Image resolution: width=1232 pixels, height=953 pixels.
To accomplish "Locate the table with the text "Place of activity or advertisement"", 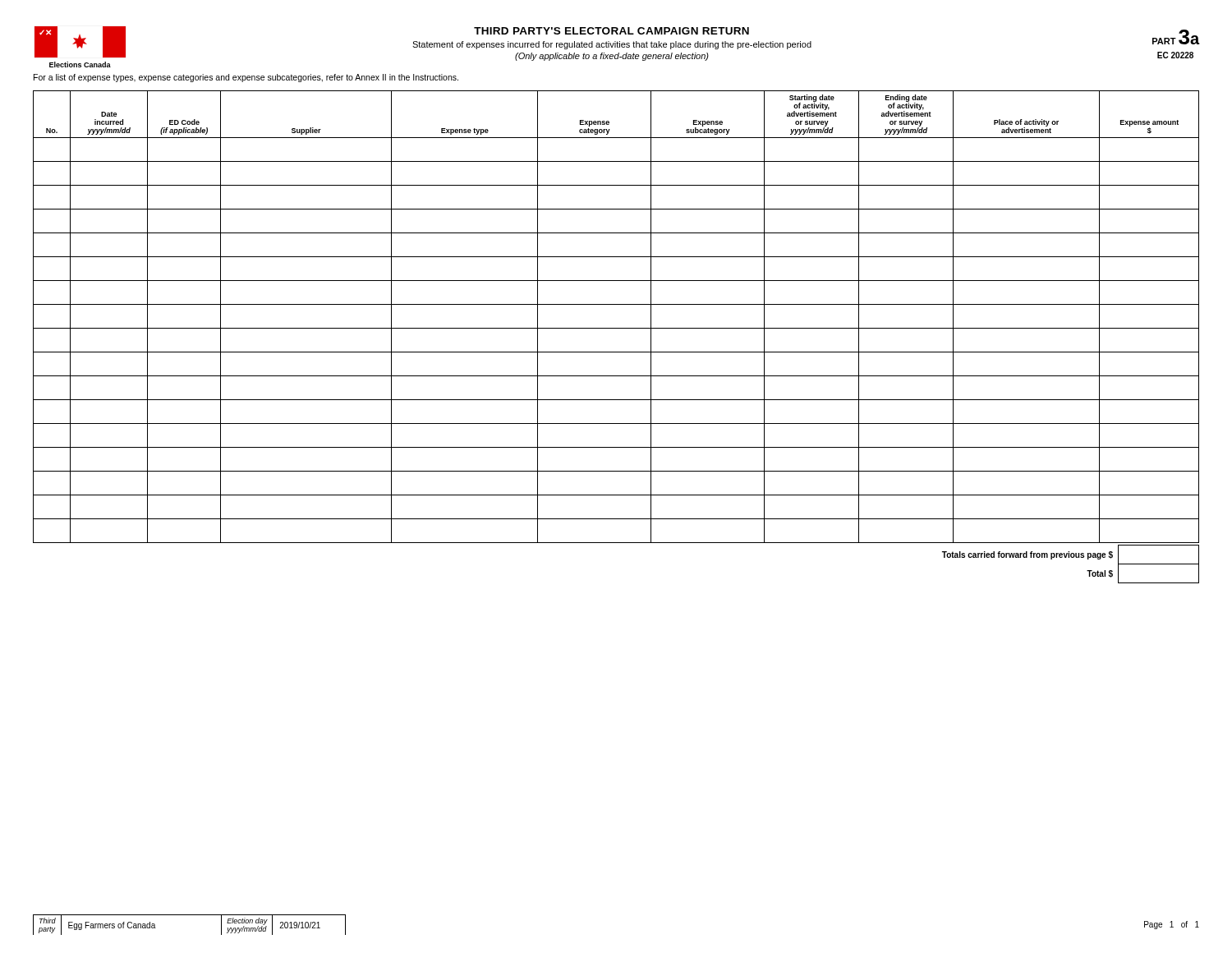I will (x=616, y=337).
